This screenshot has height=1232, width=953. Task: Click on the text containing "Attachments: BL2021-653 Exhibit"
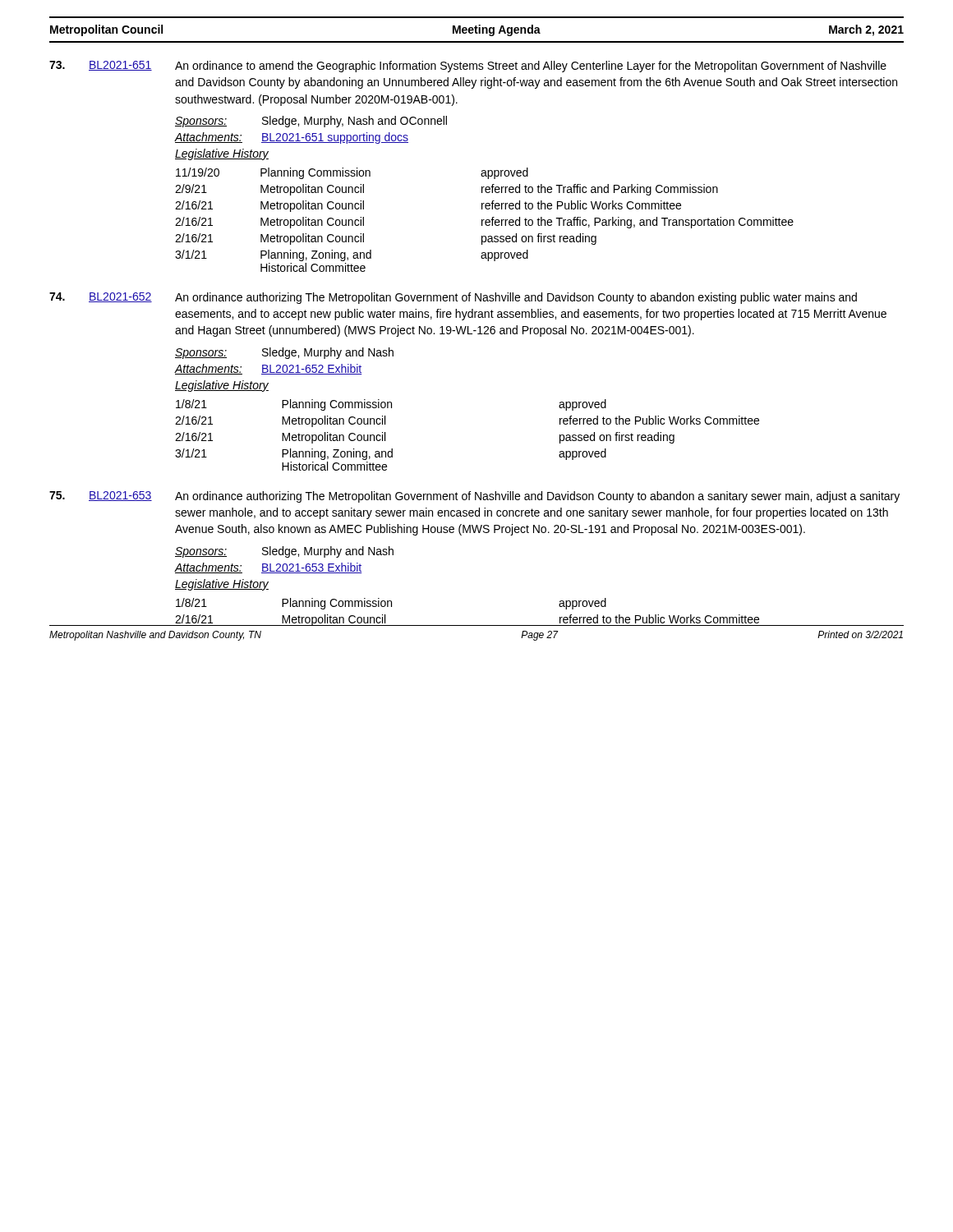pos(268,568)
